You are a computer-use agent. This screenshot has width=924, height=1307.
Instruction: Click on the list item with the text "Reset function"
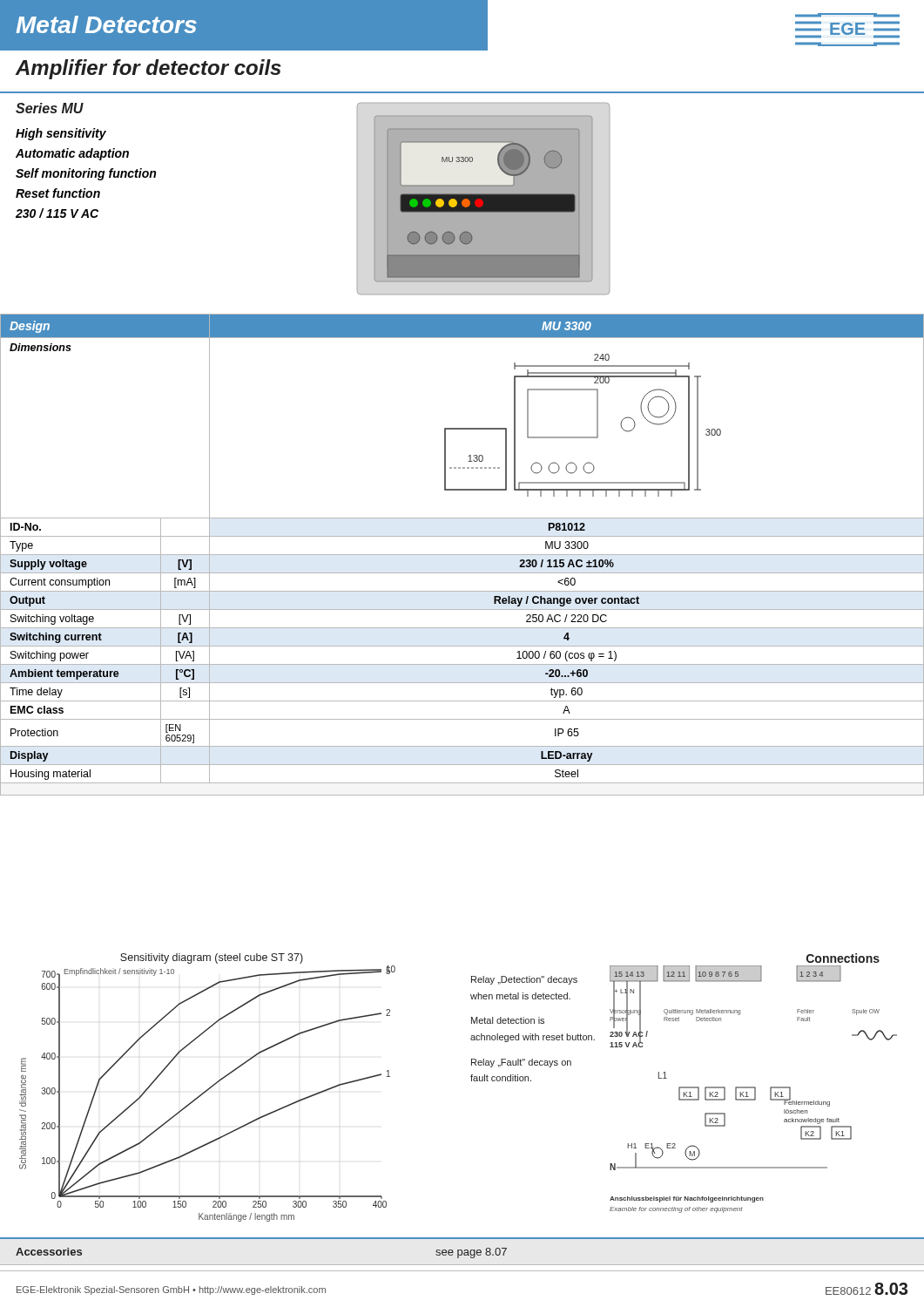click(x=58, y=193)
